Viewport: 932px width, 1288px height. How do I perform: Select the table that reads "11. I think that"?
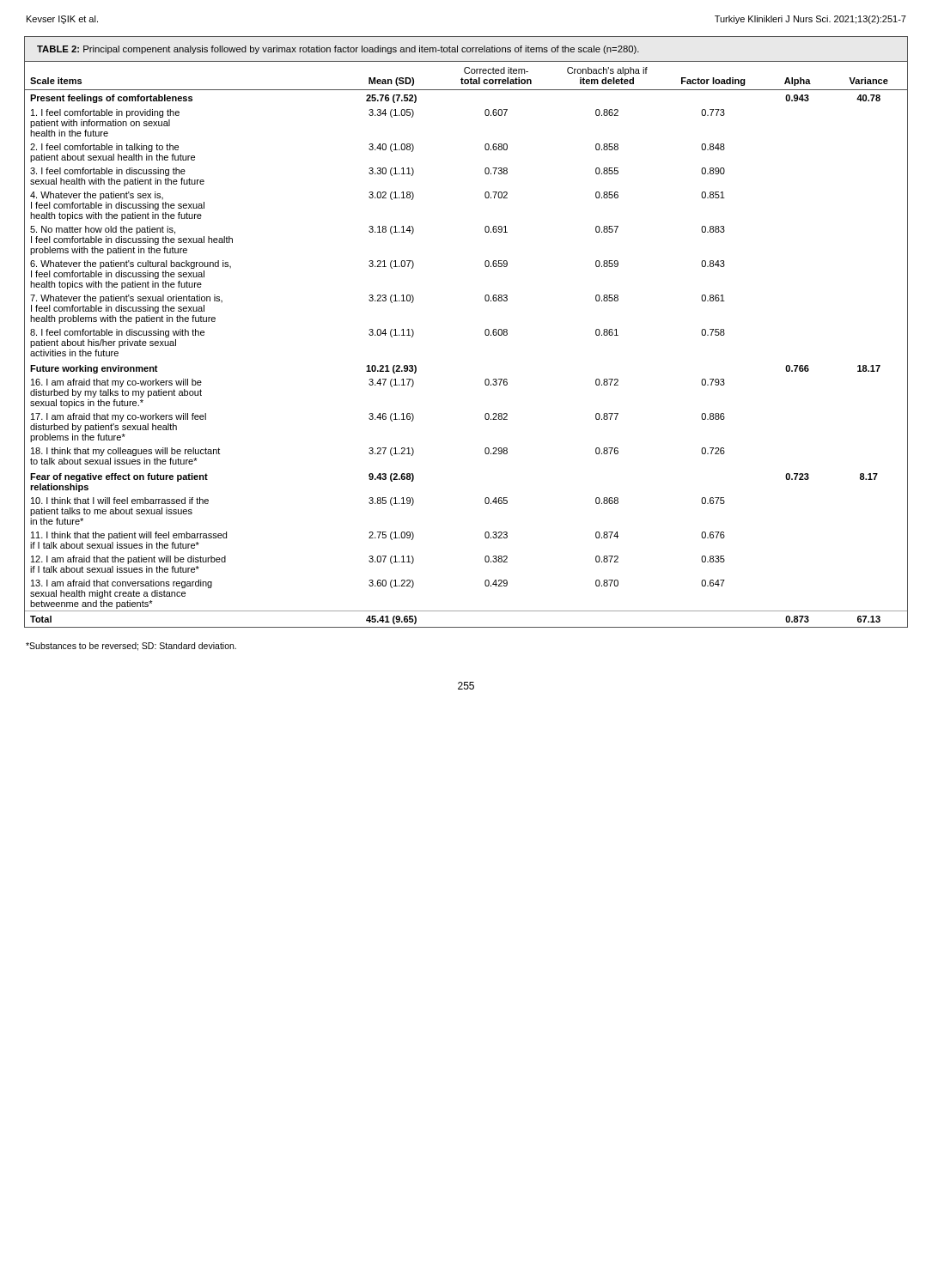point(466,332)
